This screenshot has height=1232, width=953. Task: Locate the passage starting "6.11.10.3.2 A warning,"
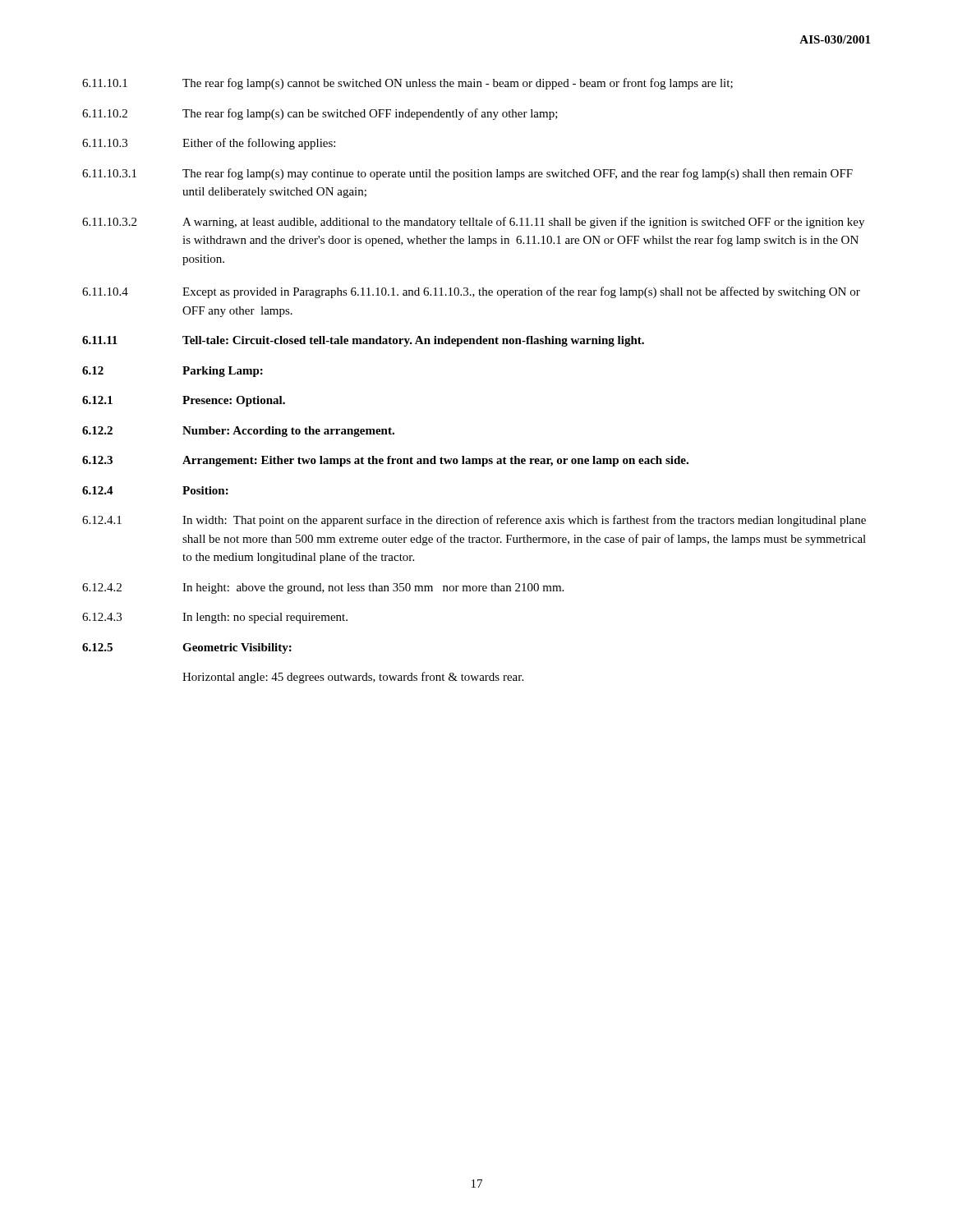tap(476, 240)
